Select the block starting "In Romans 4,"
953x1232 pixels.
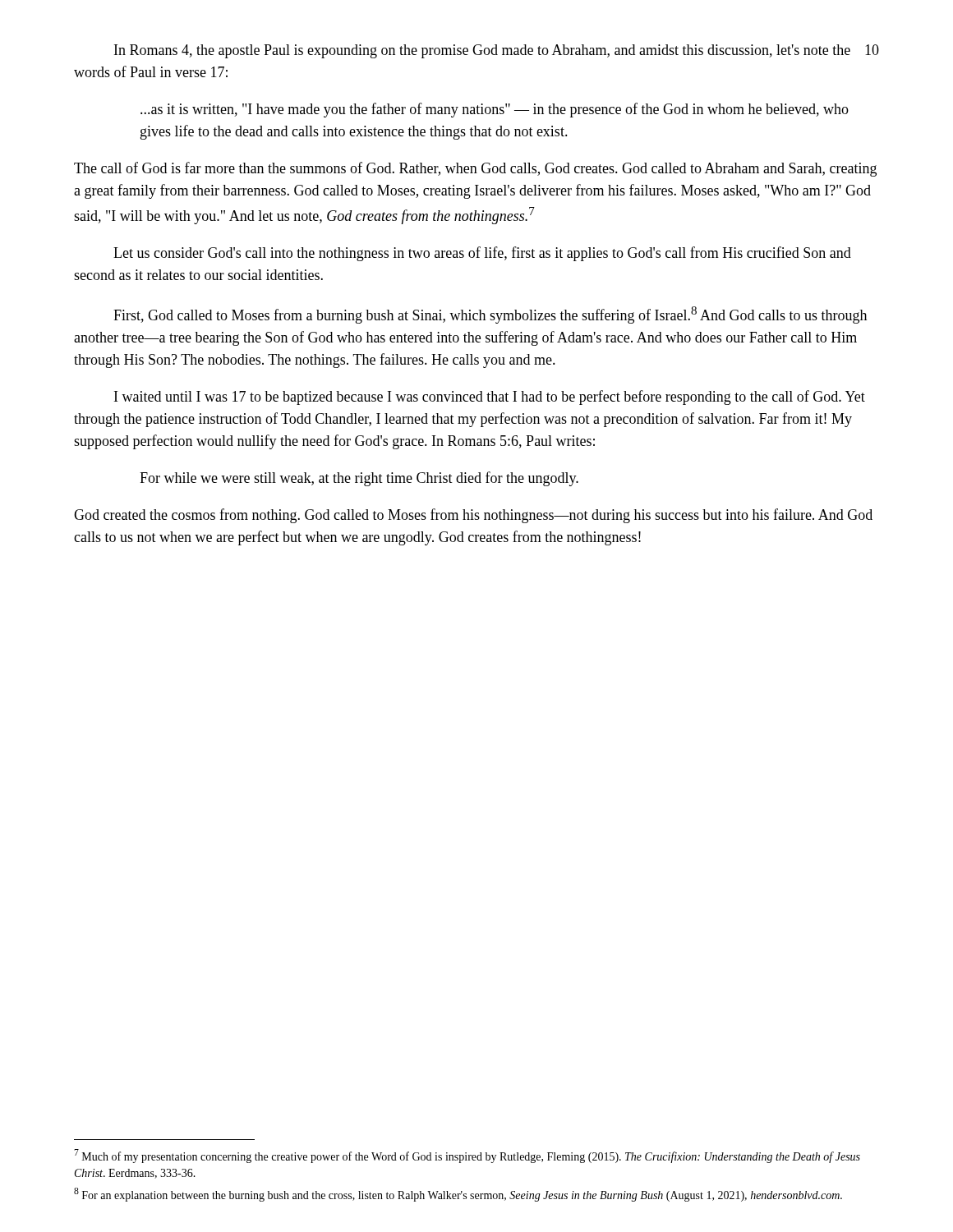click(x=476, y=62)
